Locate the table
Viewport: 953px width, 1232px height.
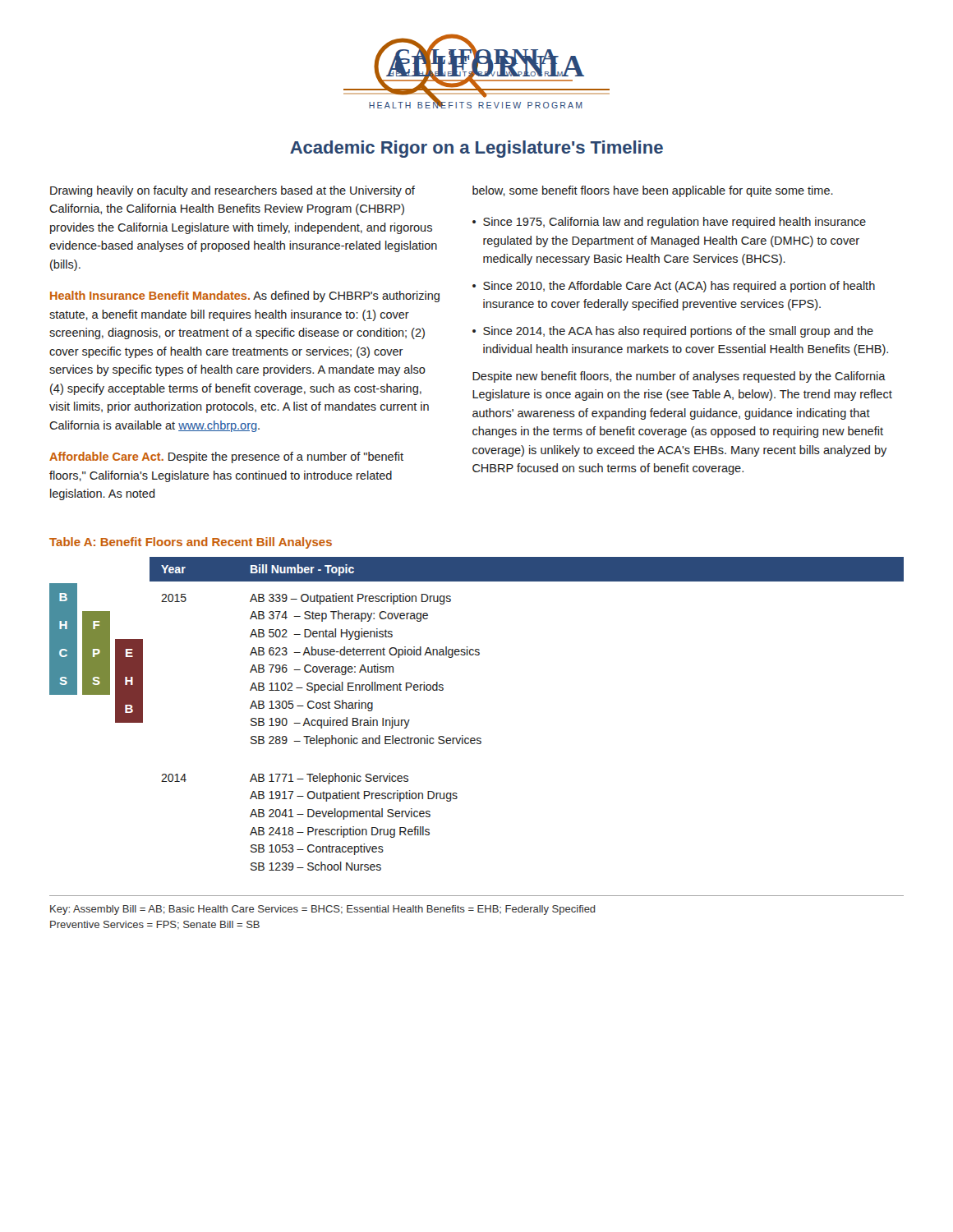(476, 718)
